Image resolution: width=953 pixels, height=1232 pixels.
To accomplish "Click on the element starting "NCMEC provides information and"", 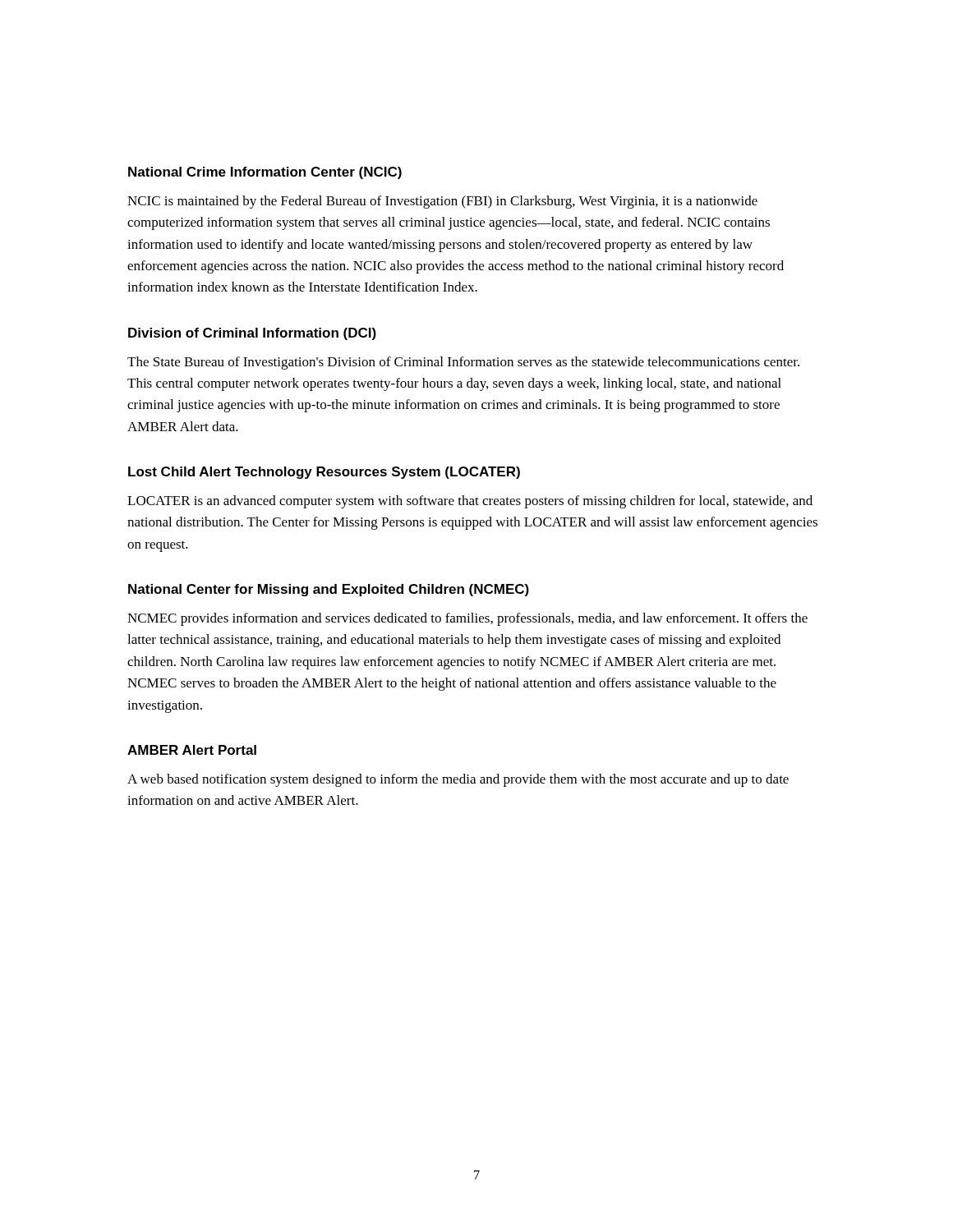I will point(468,661).
